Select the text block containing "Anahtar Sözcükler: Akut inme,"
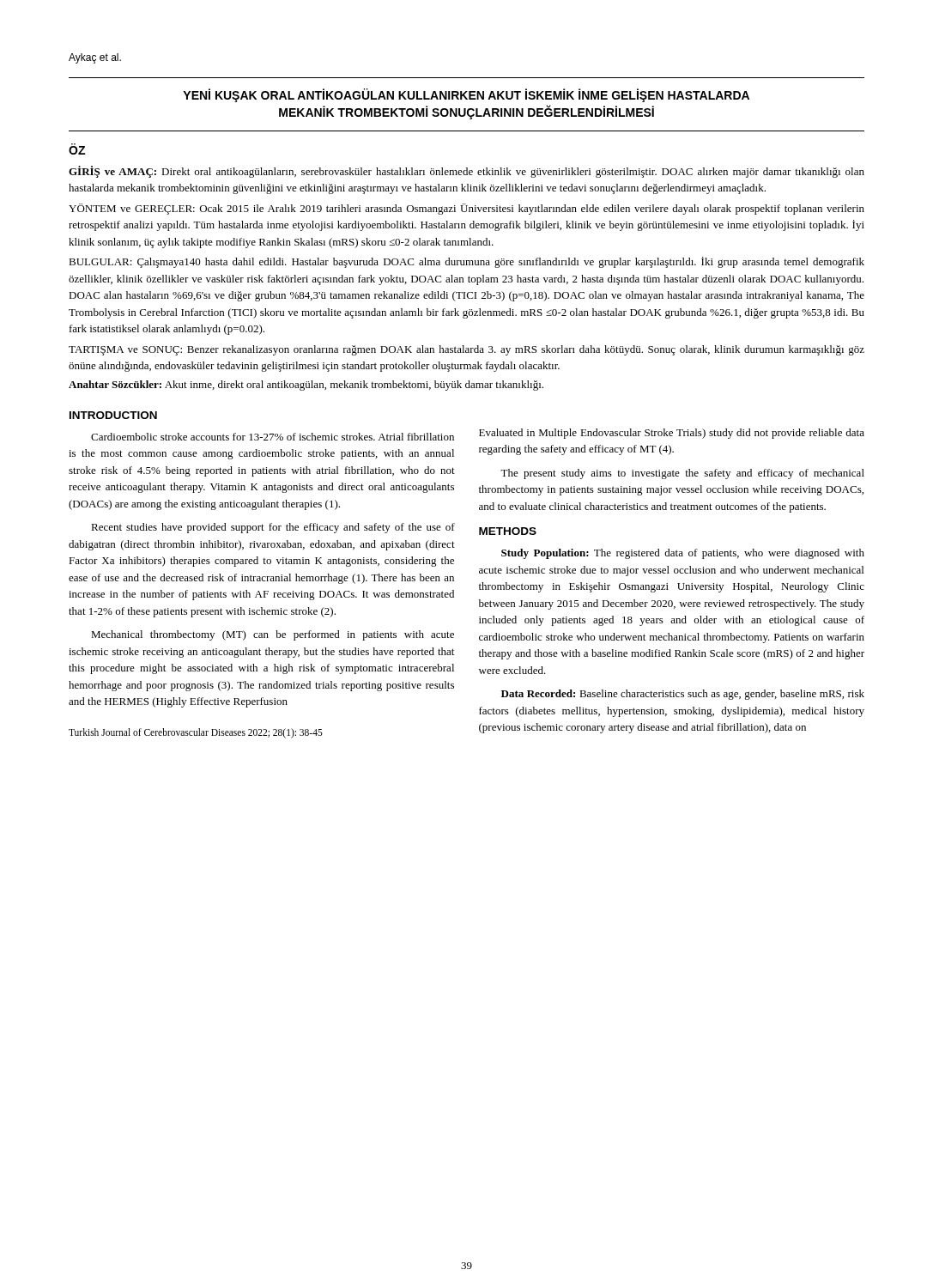 (306, 384)
